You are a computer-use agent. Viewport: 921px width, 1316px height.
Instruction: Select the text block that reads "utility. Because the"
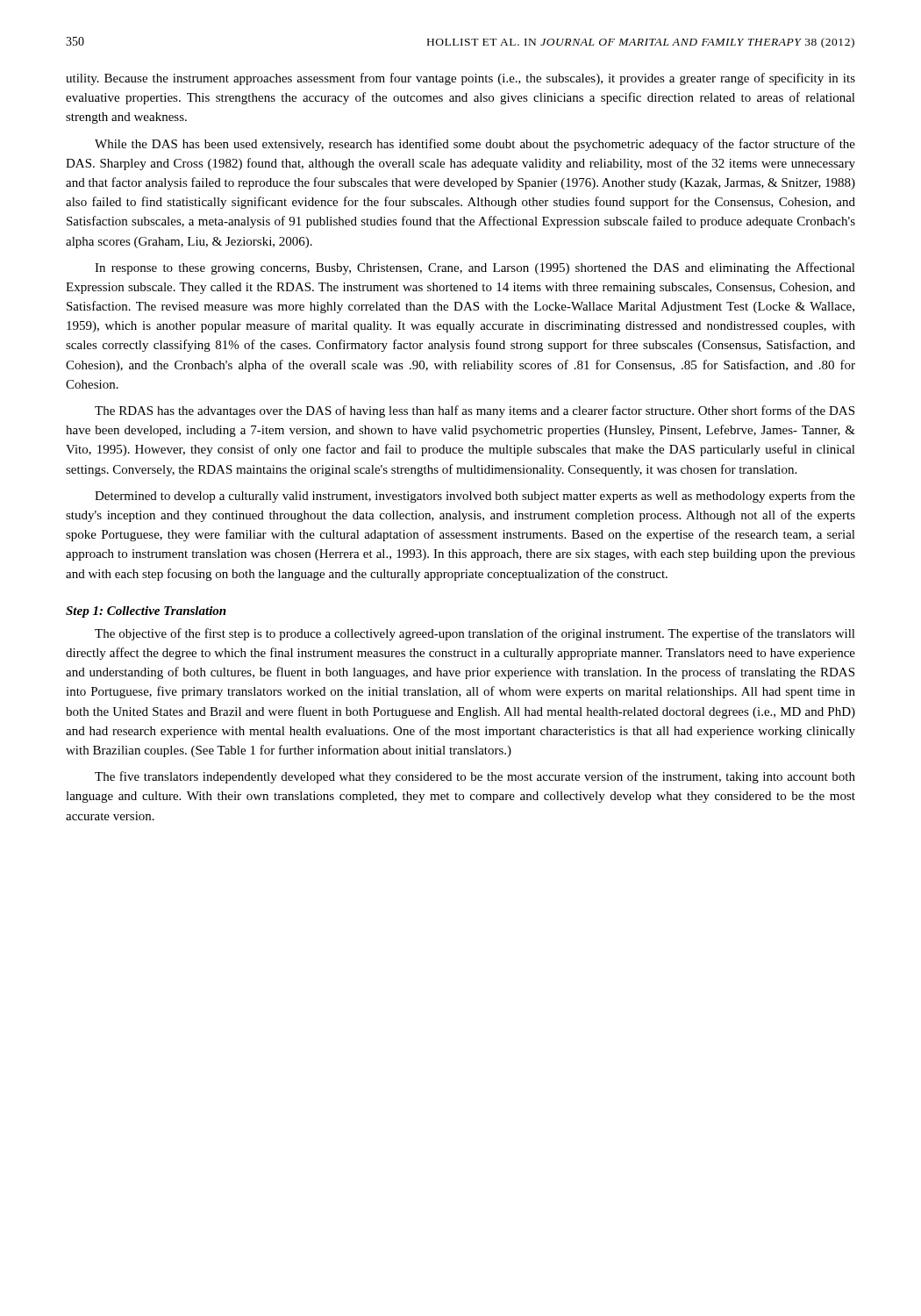[460, 98]
